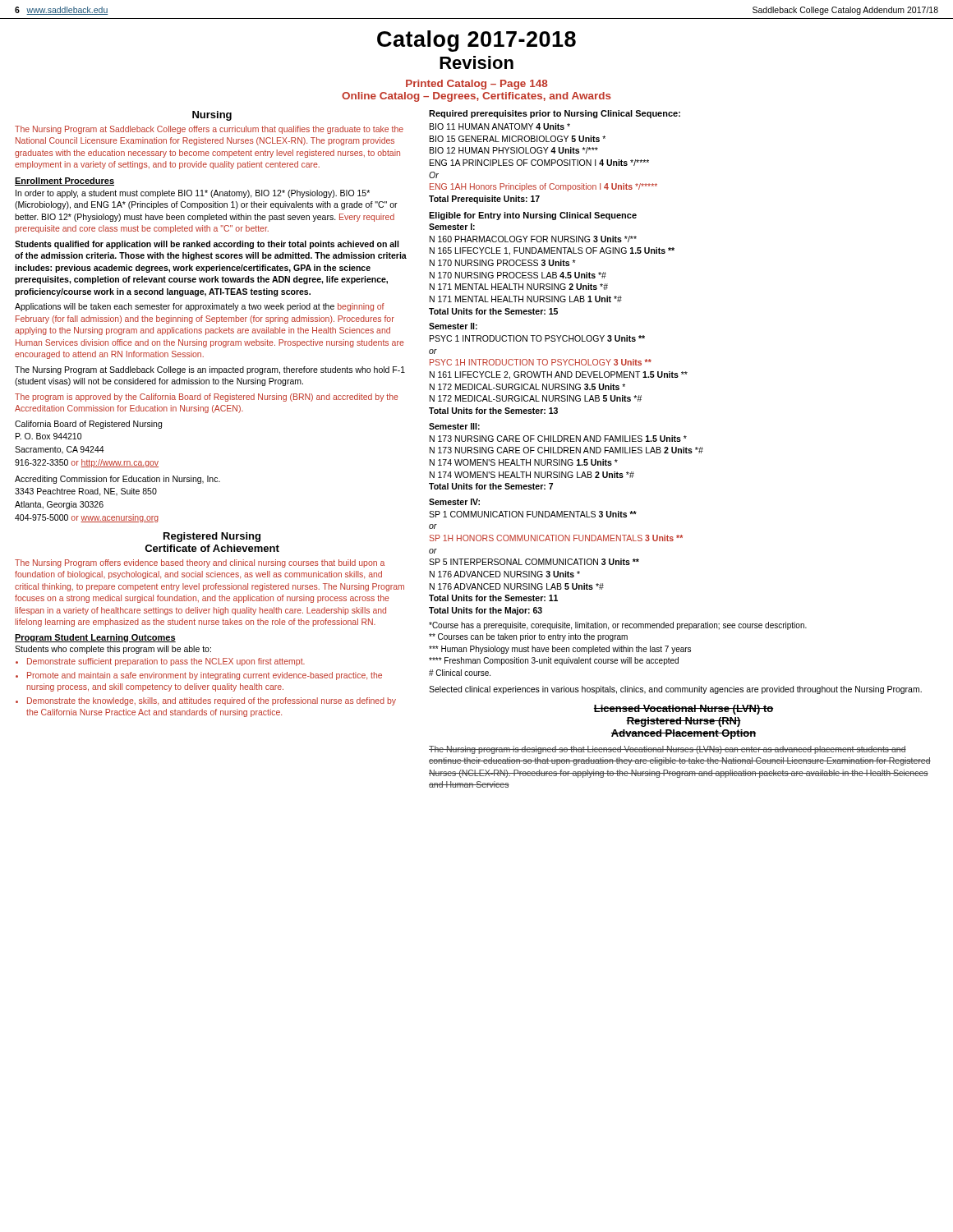The image size is (953, 1232).
Task: Navigate to the passage starting "Semester IV: SP 1 COMMUNICATION FUNDAMENTALS"
Action: (556, 556)
